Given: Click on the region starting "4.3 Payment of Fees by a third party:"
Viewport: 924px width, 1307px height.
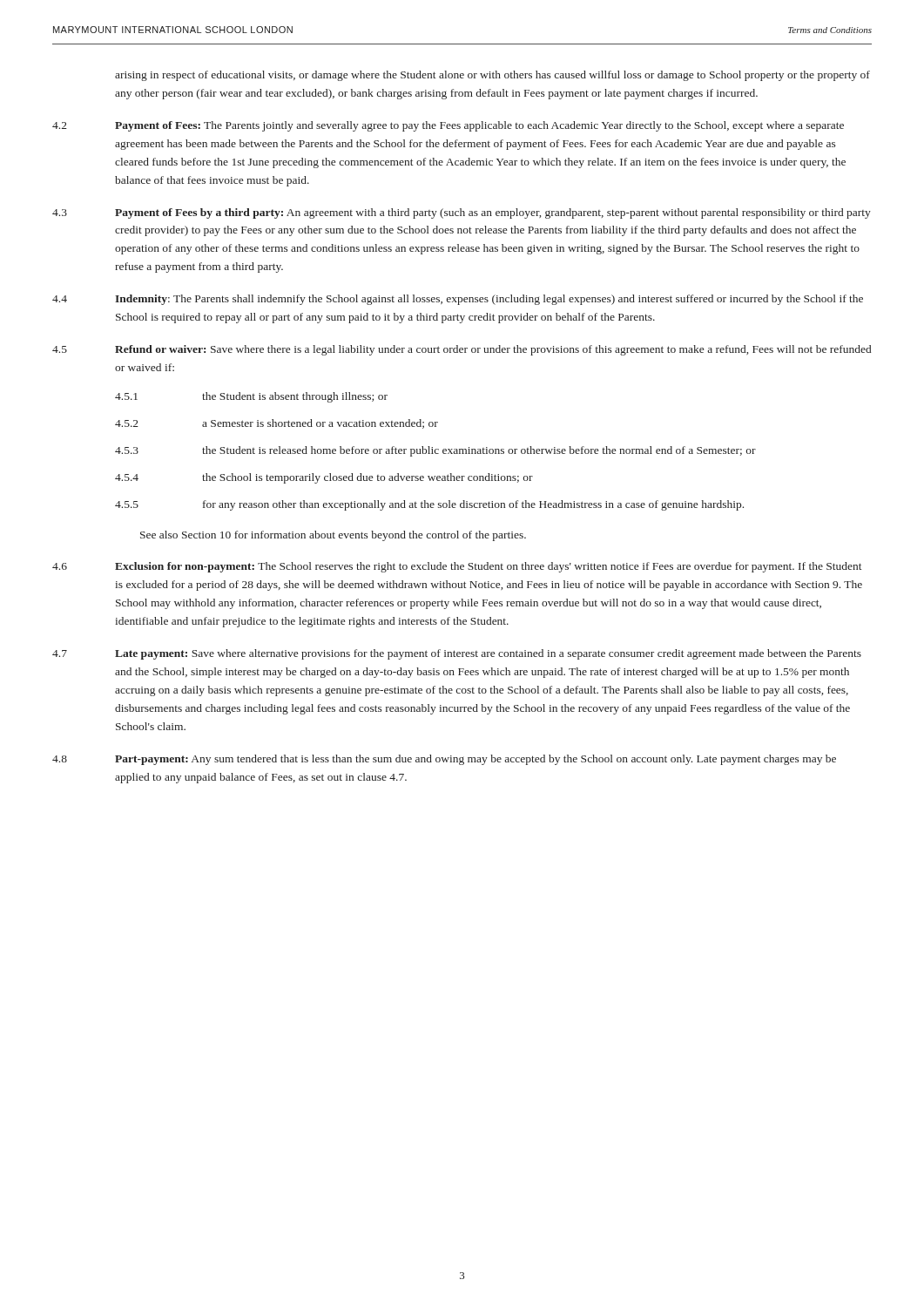Looking at the screenshot, I should 462,240.
